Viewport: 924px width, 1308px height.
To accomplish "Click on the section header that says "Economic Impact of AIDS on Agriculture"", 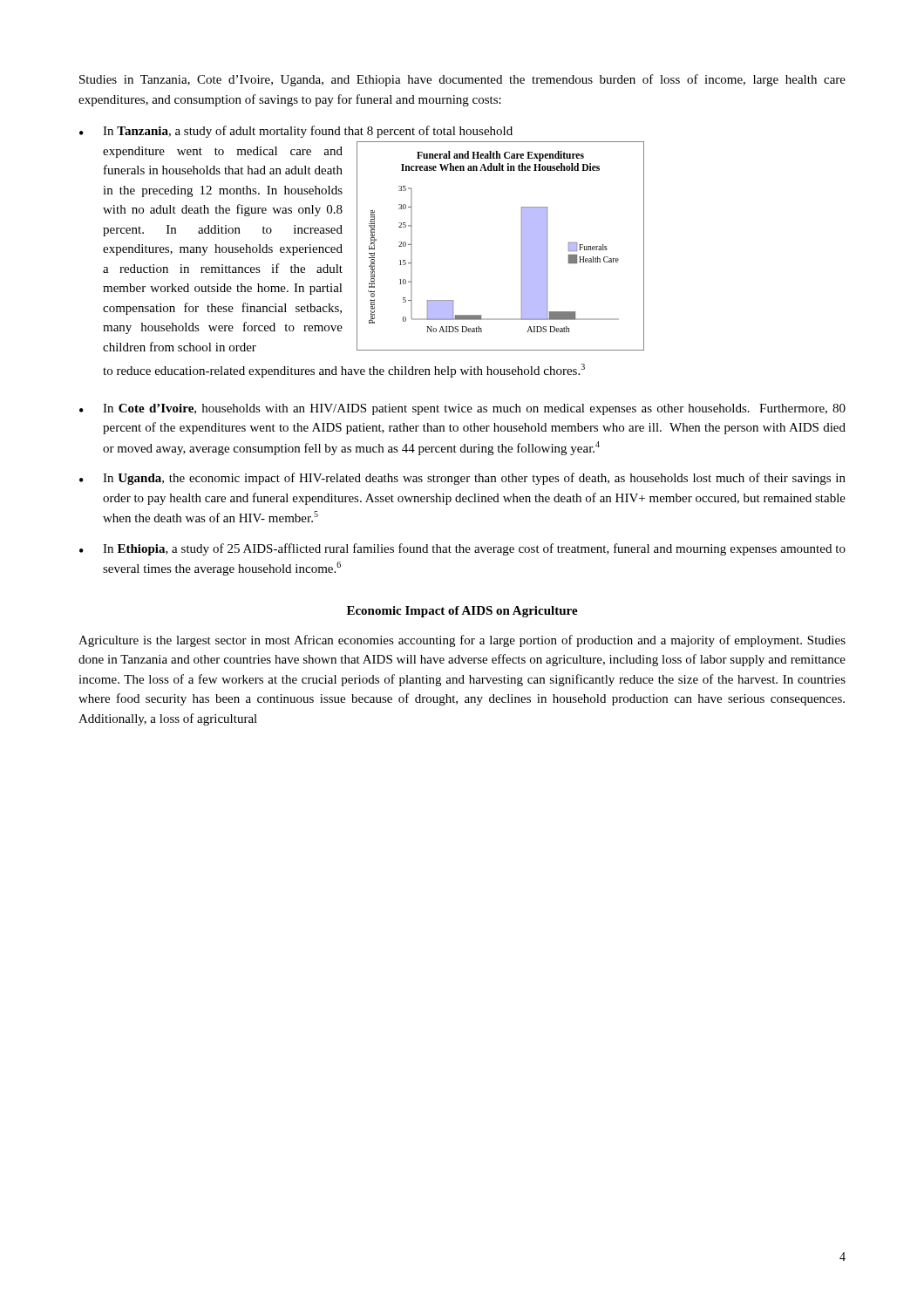I will pyautogui.click(x=462, y=610).
